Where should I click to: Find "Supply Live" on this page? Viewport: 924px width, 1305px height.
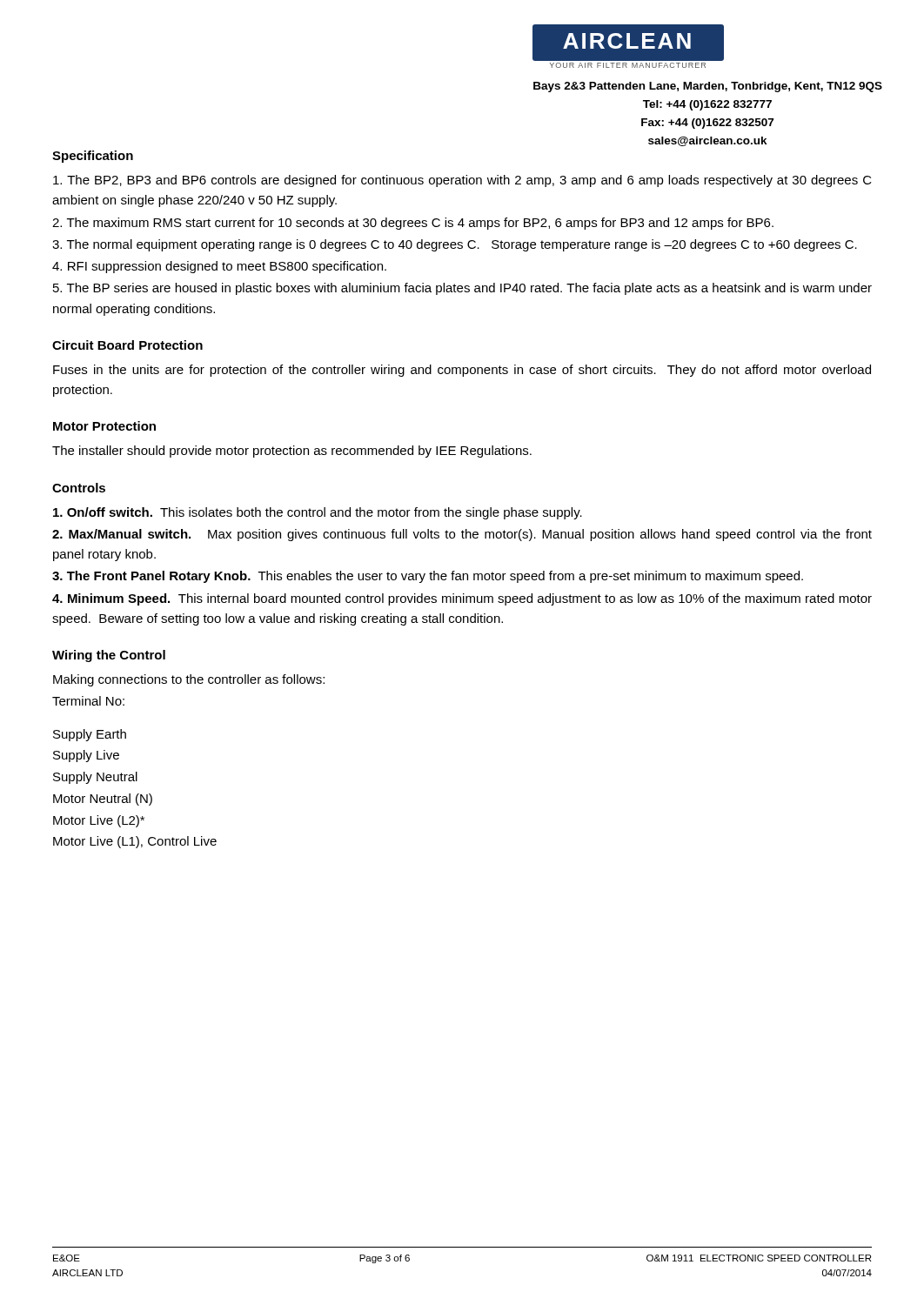click(86, 755)
